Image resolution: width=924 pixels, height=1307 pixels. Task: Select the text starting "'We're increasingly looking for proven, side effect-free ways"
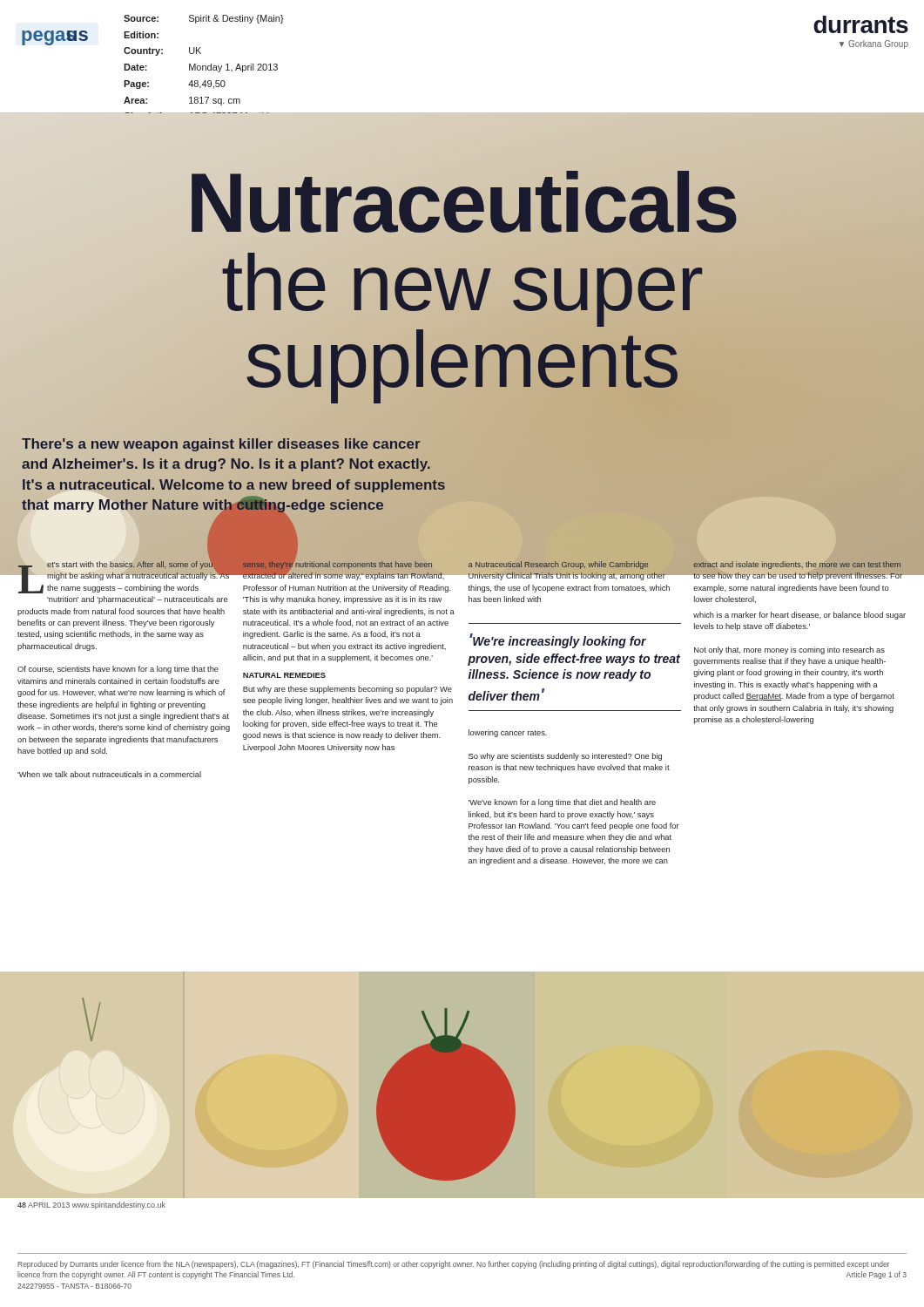click(x=575, y=744)
